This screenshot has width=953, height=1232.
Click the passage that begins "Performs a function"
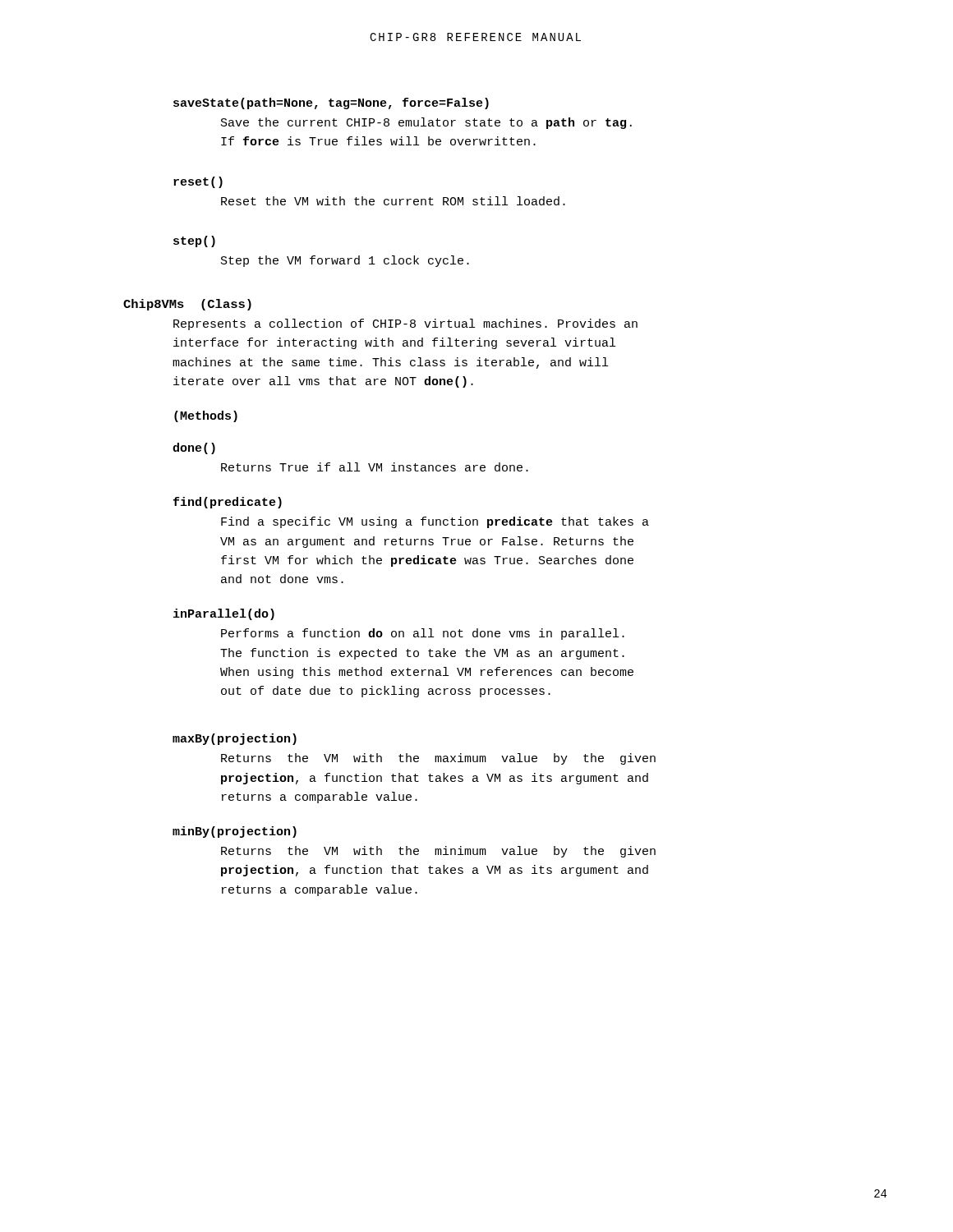[x=427, y=663]
